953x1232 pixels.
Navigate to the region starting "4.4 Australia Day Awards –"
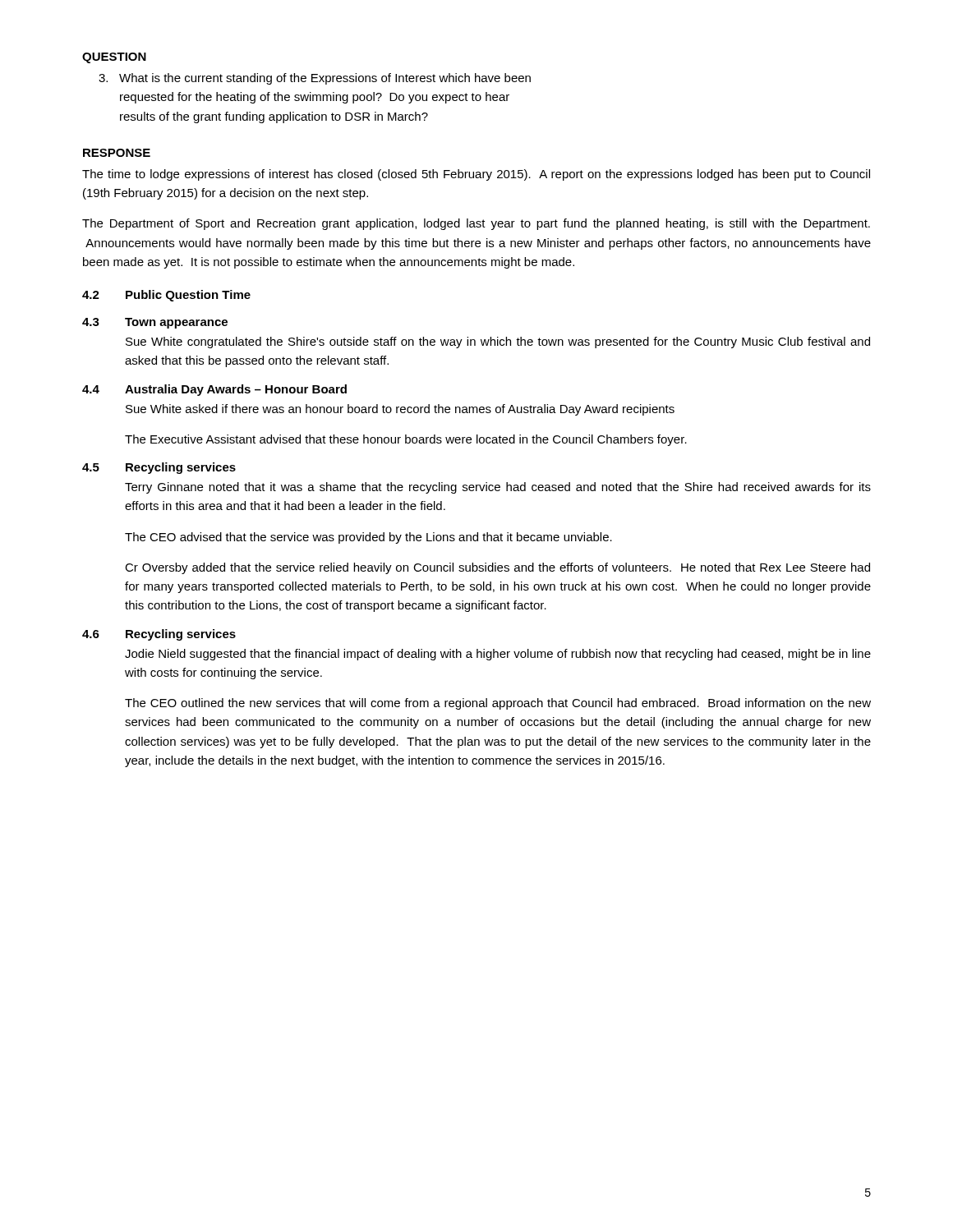tap(215, 389)
